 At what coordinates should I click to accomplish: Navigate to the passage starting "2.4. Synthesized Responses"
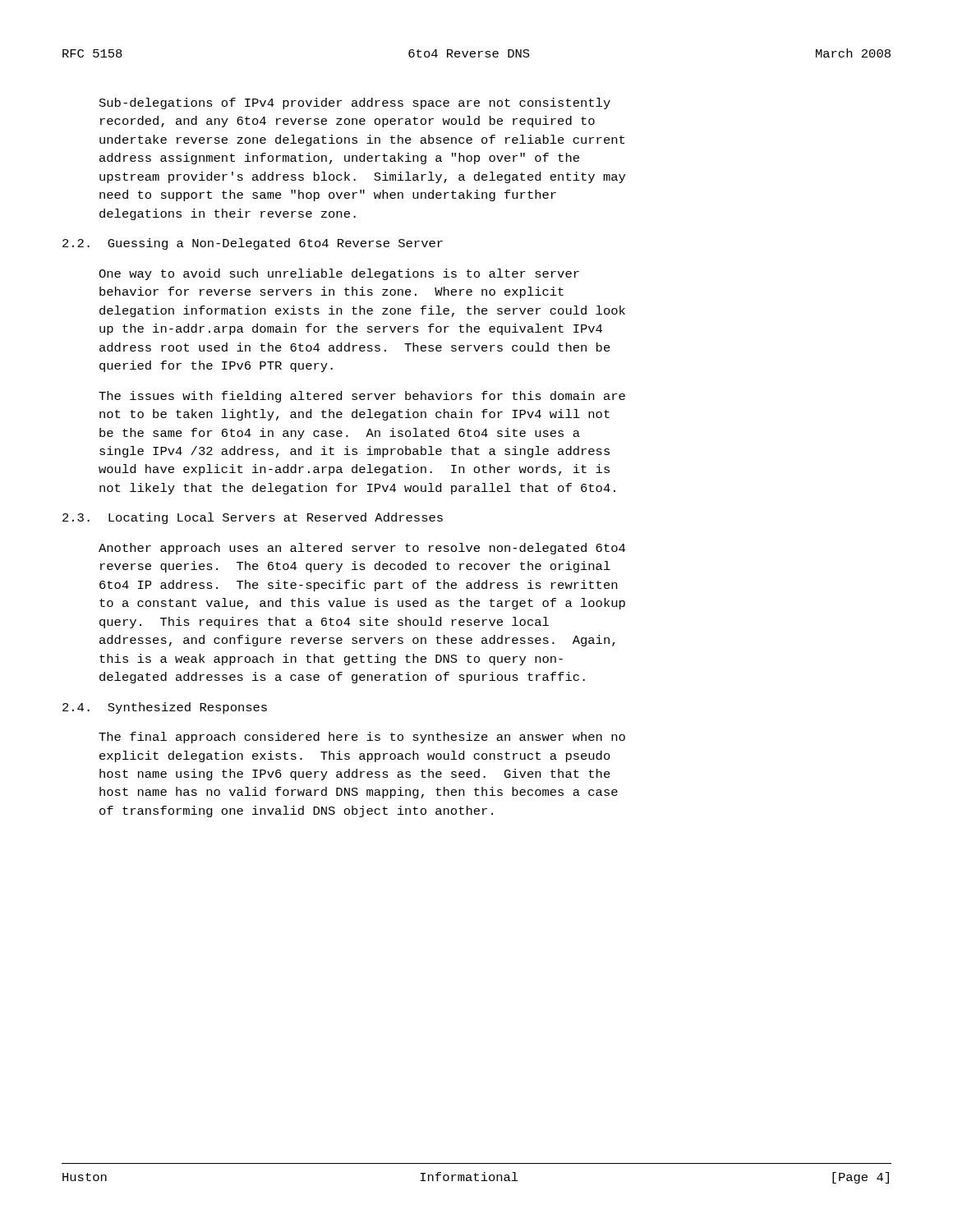[x=165, y=708]
